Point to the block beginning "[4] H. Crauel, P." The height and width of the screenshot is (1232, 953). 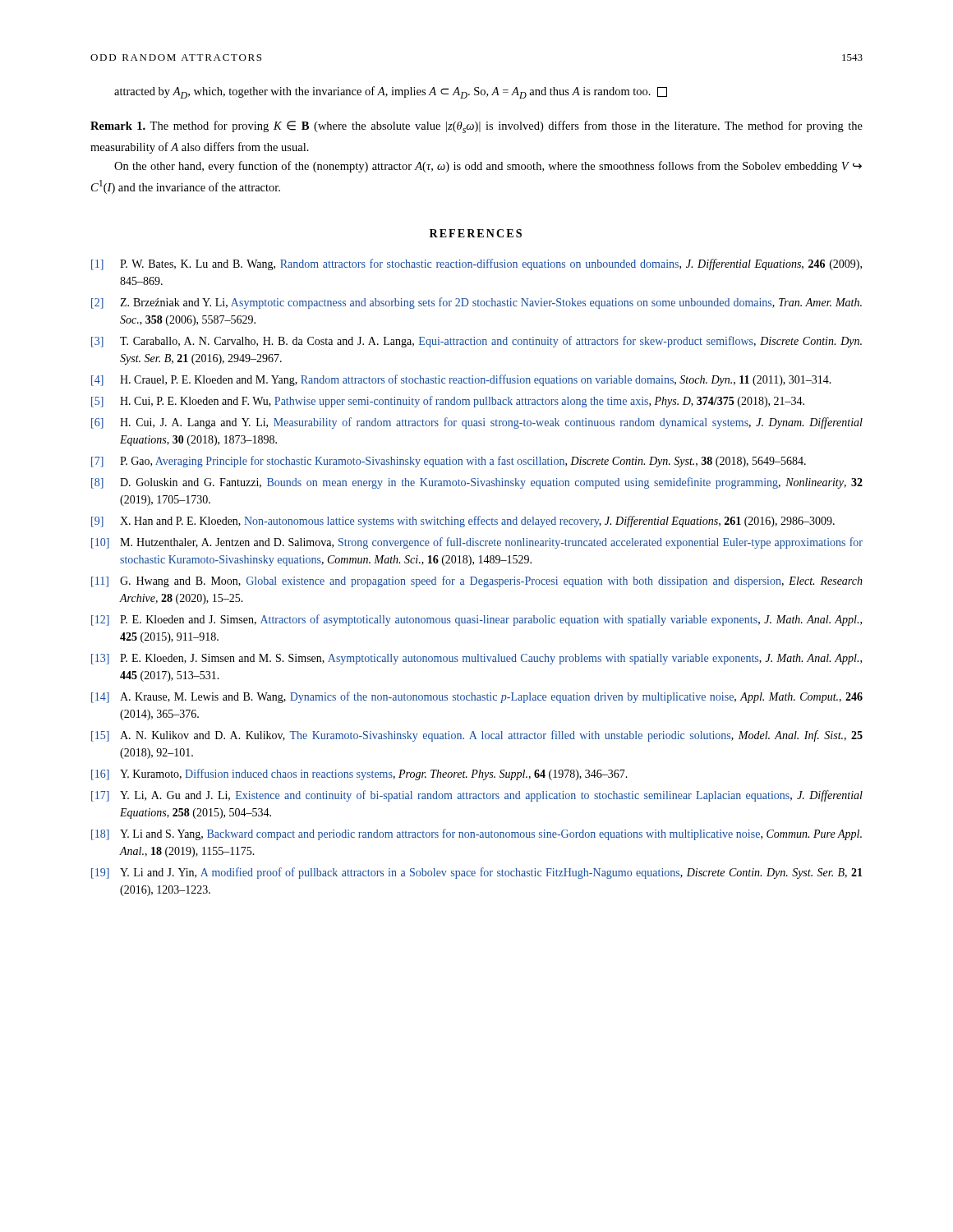click(461, 380)
